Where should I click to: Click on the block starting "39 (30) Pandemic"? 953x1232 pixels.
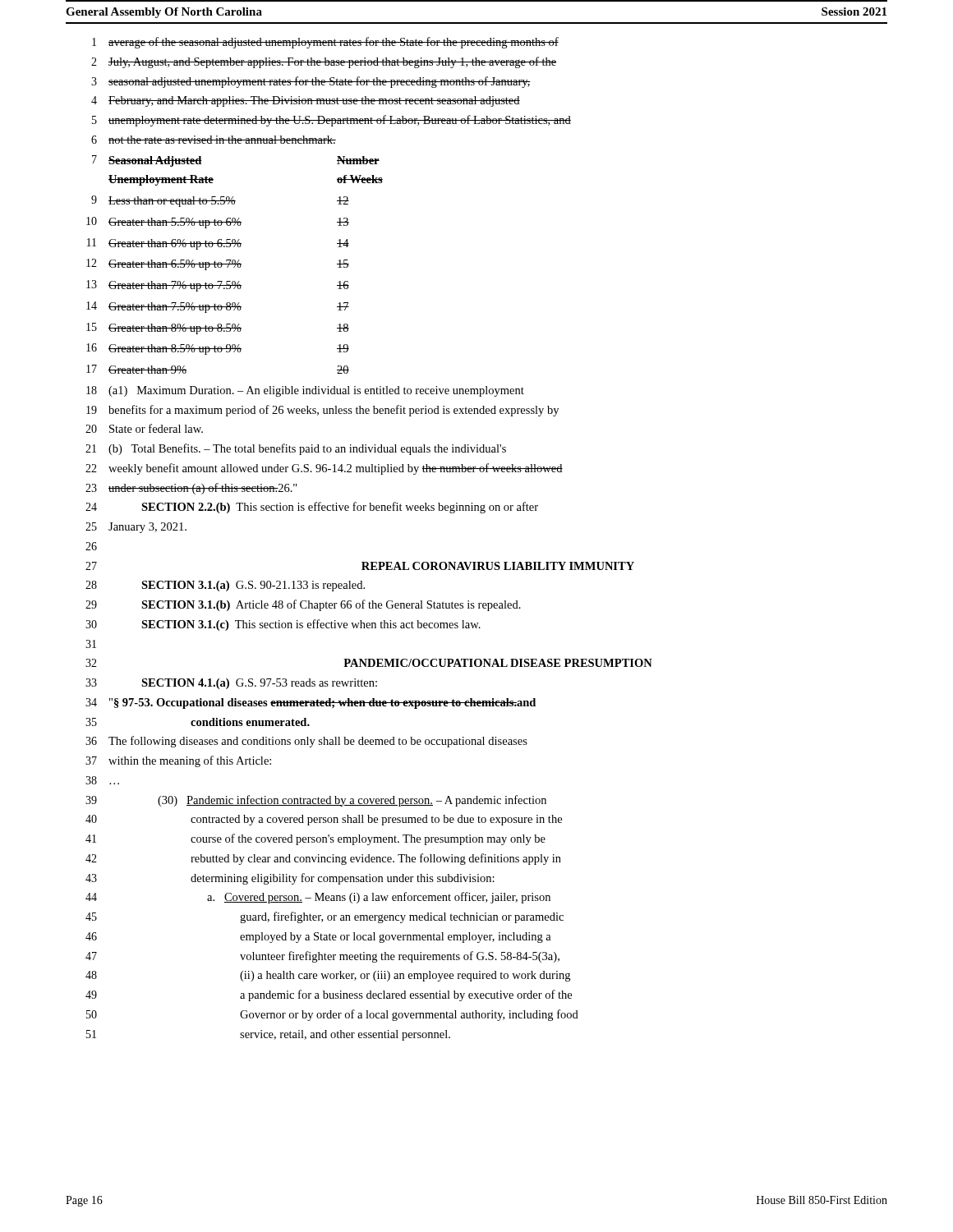point(476,839)
